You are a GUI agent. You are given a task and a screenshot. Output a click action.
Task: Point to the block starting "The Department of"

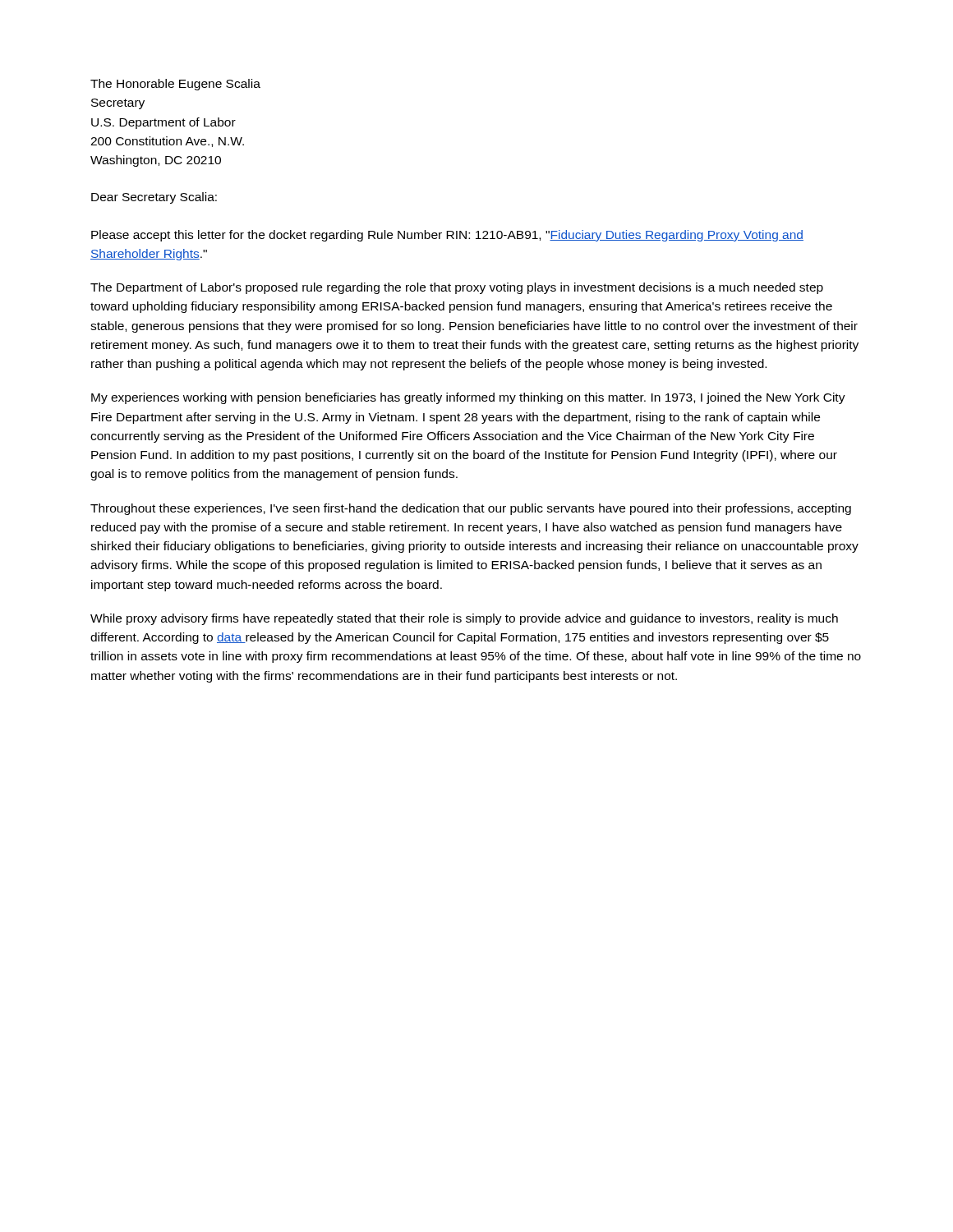[x=475, y=325]
